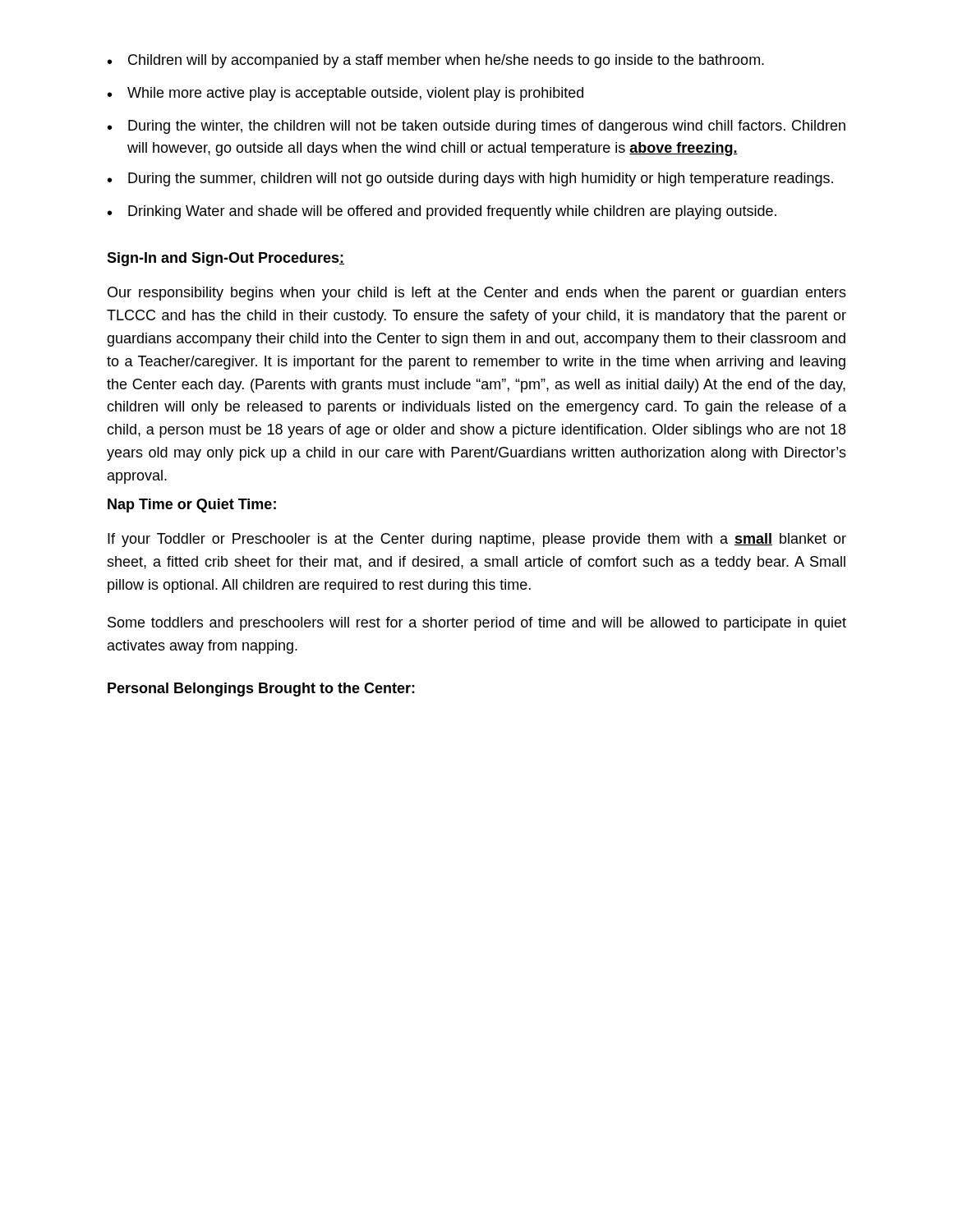The image size is (953, 1232).
Task: Locate the text "Nap Time or Quiet Time:"
Action: pos(192,506)
